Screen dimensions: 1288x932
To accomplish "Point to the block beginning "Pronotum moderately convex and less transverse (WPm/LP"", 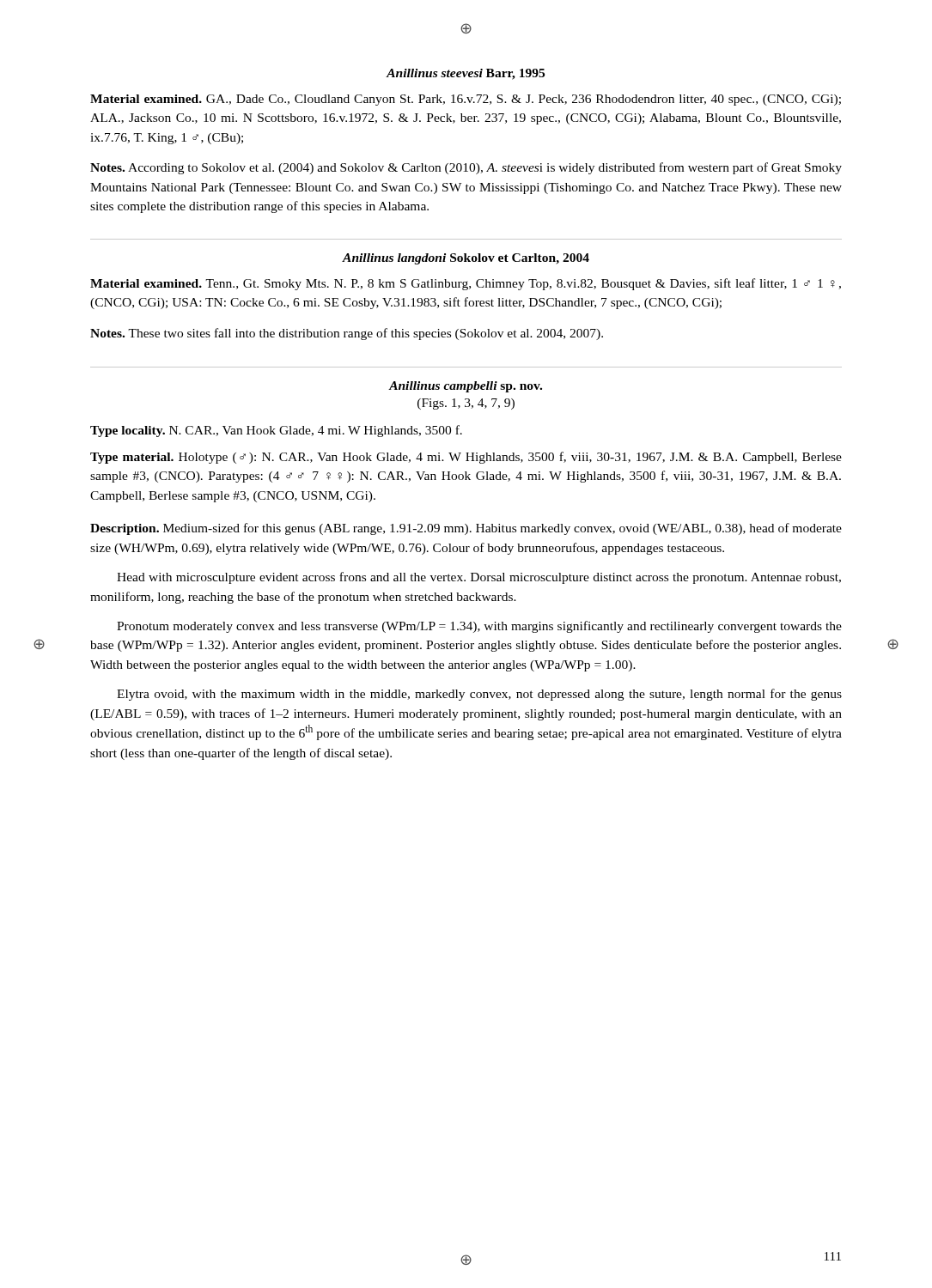I will pos(466,645).
